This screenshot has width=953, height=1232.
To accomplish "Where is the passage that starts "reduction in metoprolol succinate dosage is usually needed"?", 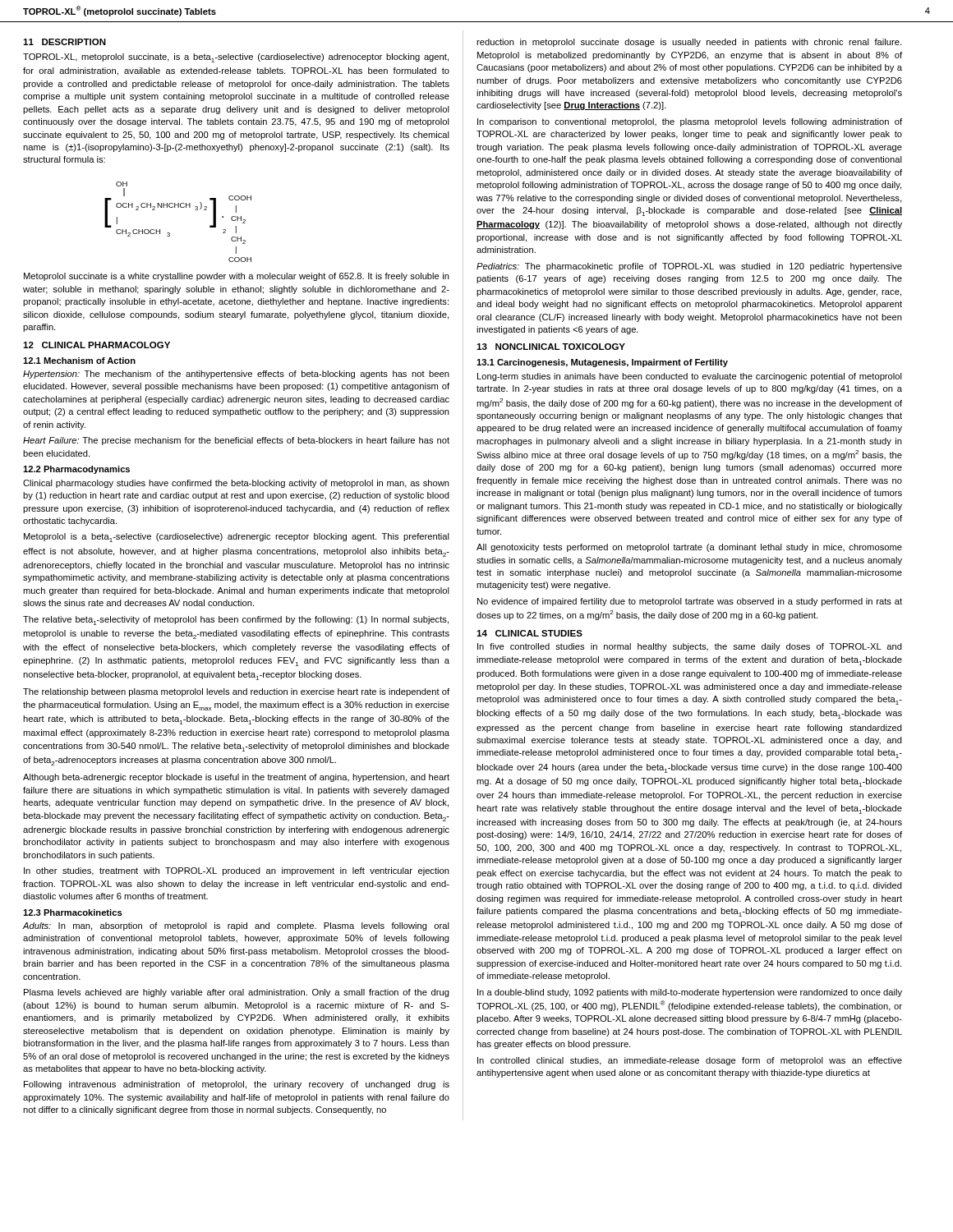I will pyautogui.click(x=689, y=186).
